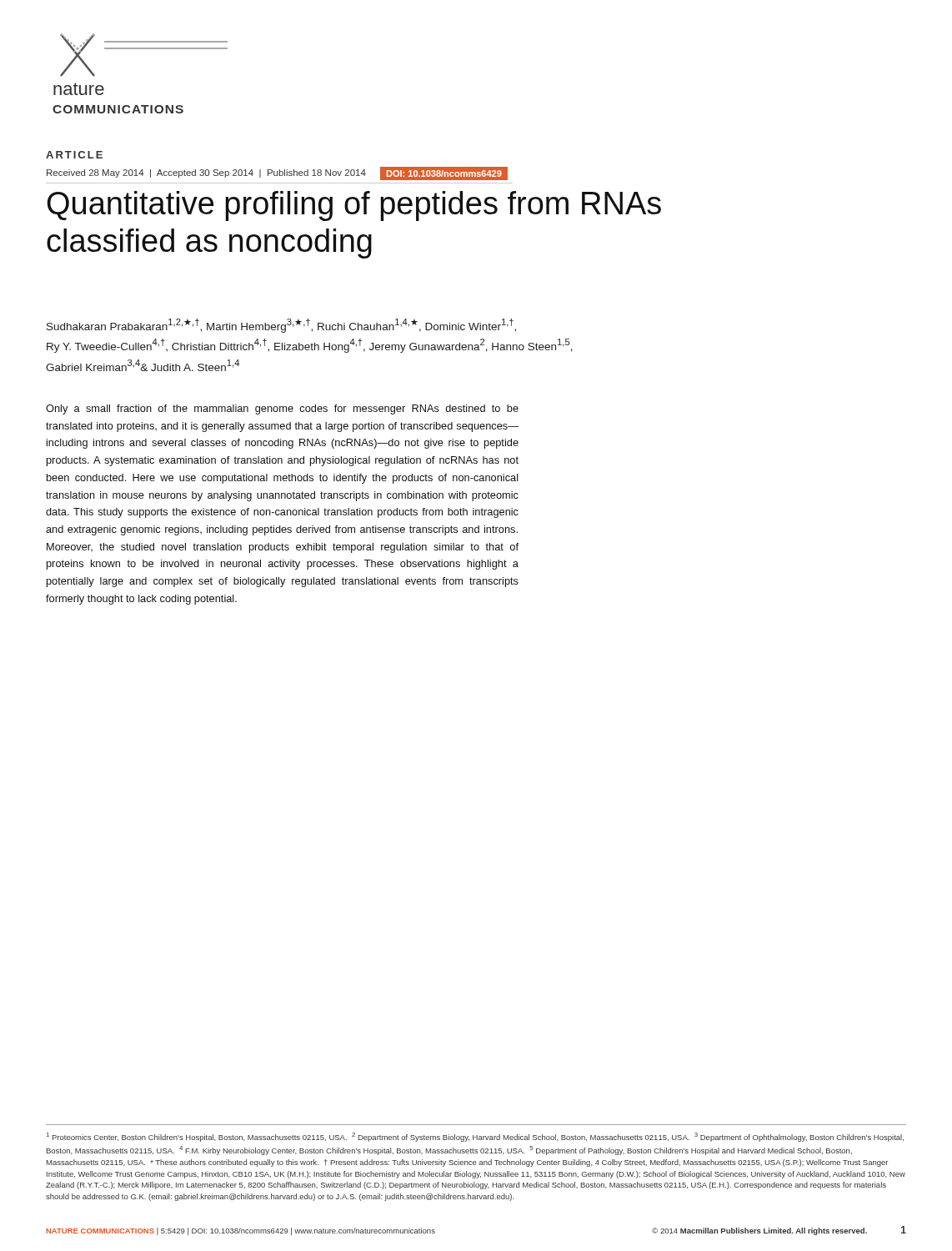Select the text block containing "Received 28 May"
Viewport: 952px width, 1251px height.
point(277,173)
